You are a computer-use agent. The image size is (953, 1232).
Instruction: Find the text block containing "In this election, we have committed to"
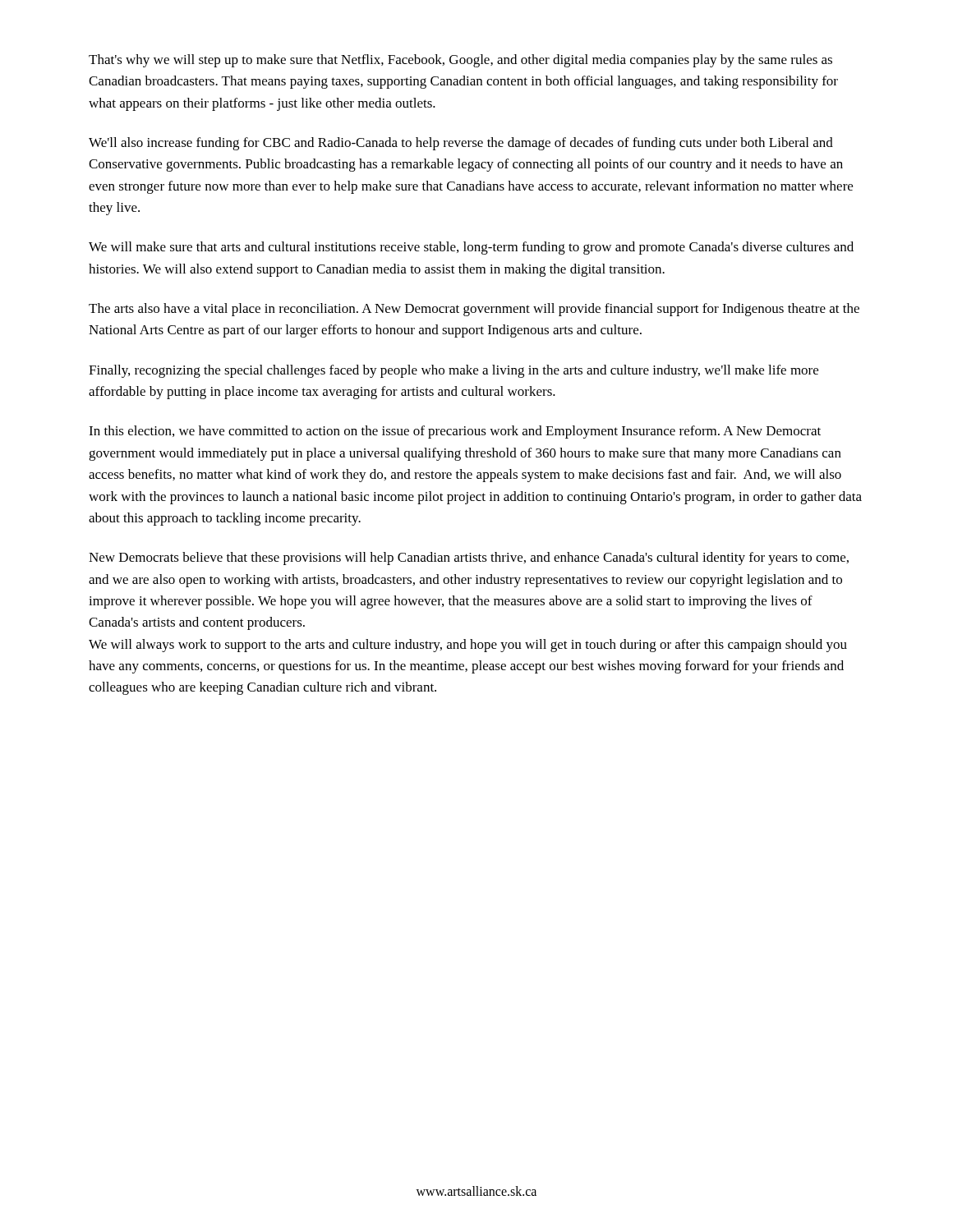(475, 474)
